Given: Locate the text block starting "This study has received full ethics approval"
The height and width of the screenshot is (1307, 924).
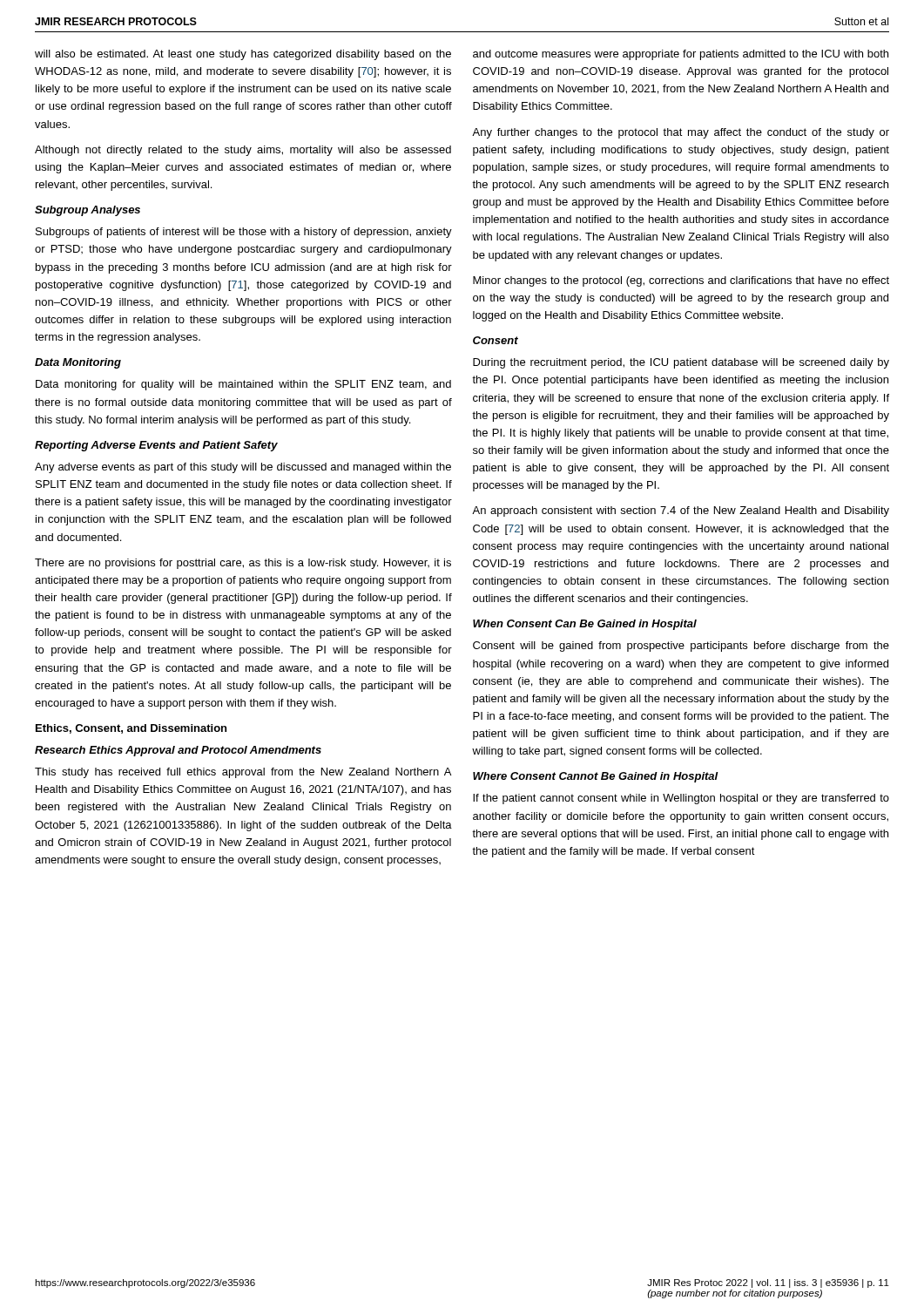Looking at the screenshot, I should click(243, 816).
